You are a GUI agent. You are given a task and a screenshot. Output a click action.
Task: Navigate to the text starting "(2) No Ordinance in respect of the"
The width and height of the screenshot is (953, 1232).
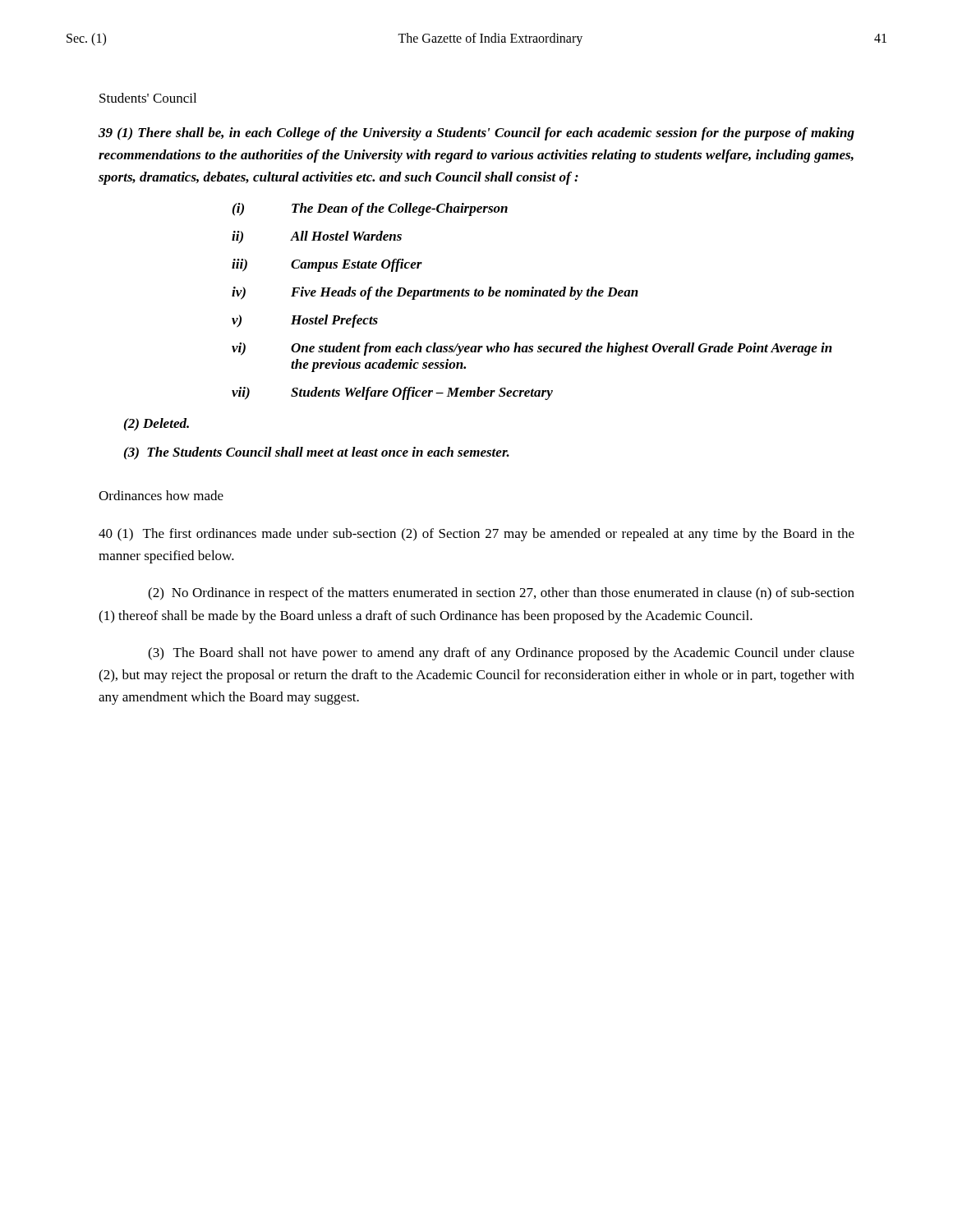click(476, 604)
